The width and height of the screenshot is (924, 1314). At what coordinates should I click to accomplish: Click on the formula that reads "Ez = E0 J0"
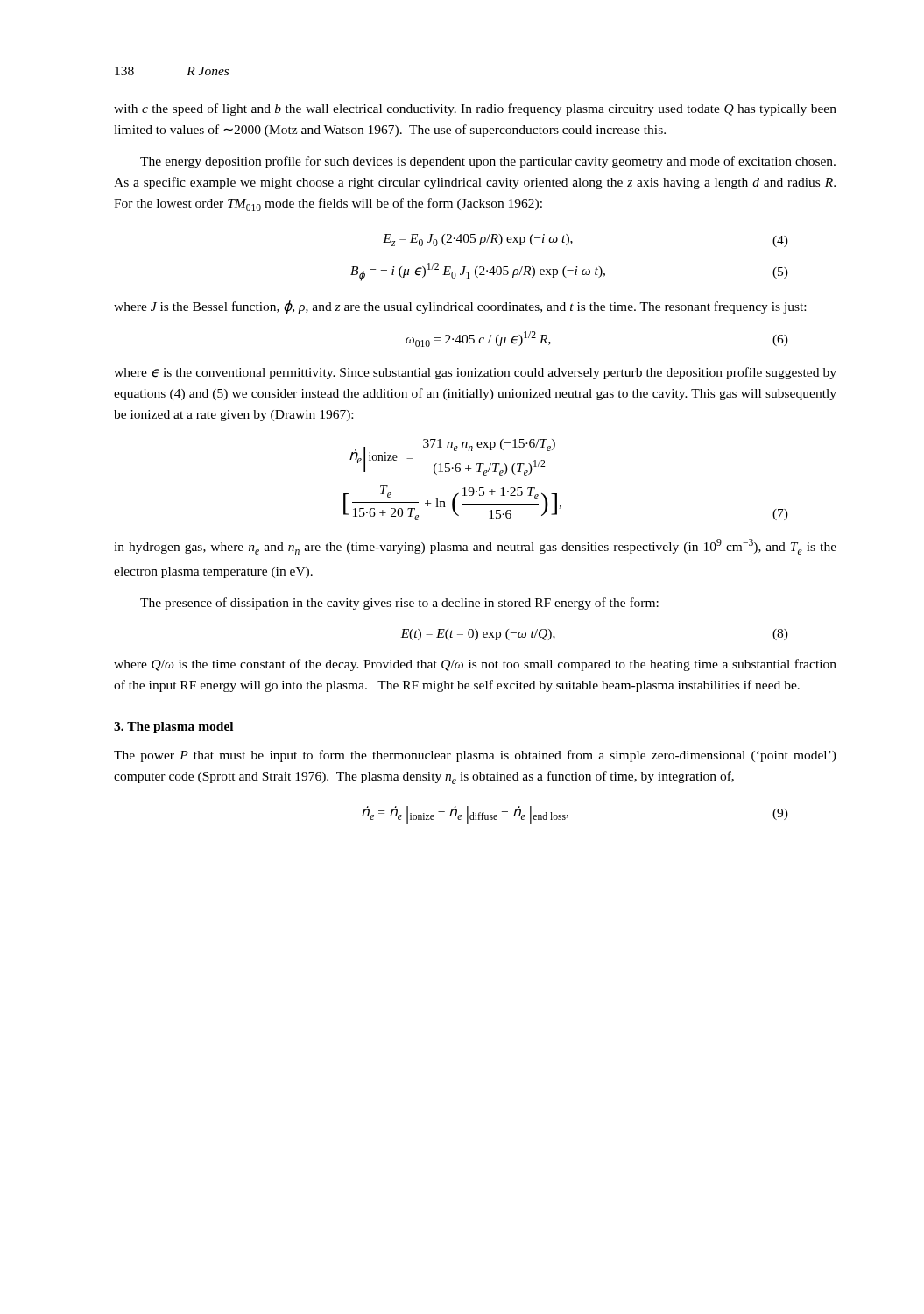[x=490, y=240]
